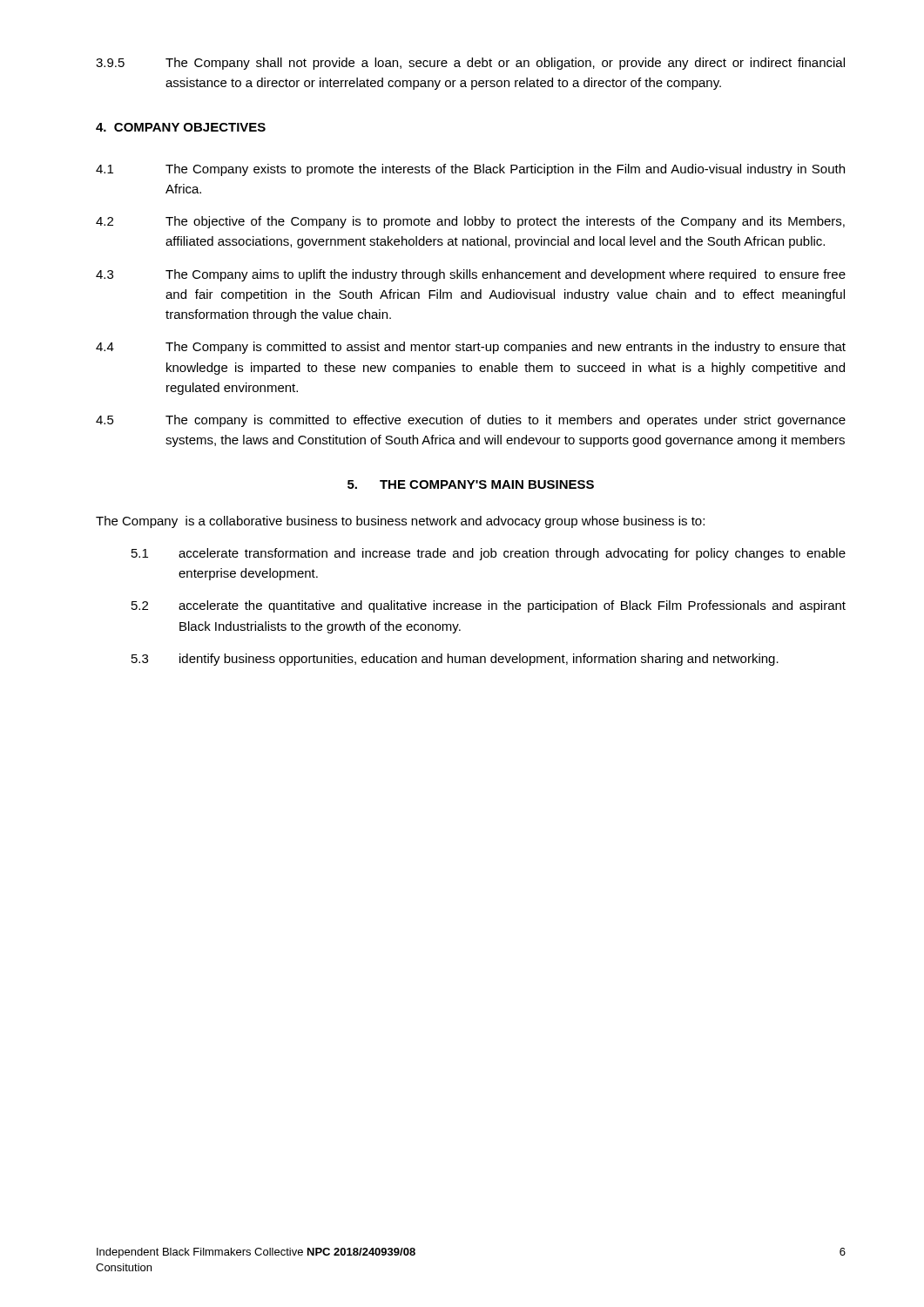Viewport: 924px width, 1307px height.
Task: Click on the block starting "4.1 The Company exists to promote"
Action: (x=471, y=178)
